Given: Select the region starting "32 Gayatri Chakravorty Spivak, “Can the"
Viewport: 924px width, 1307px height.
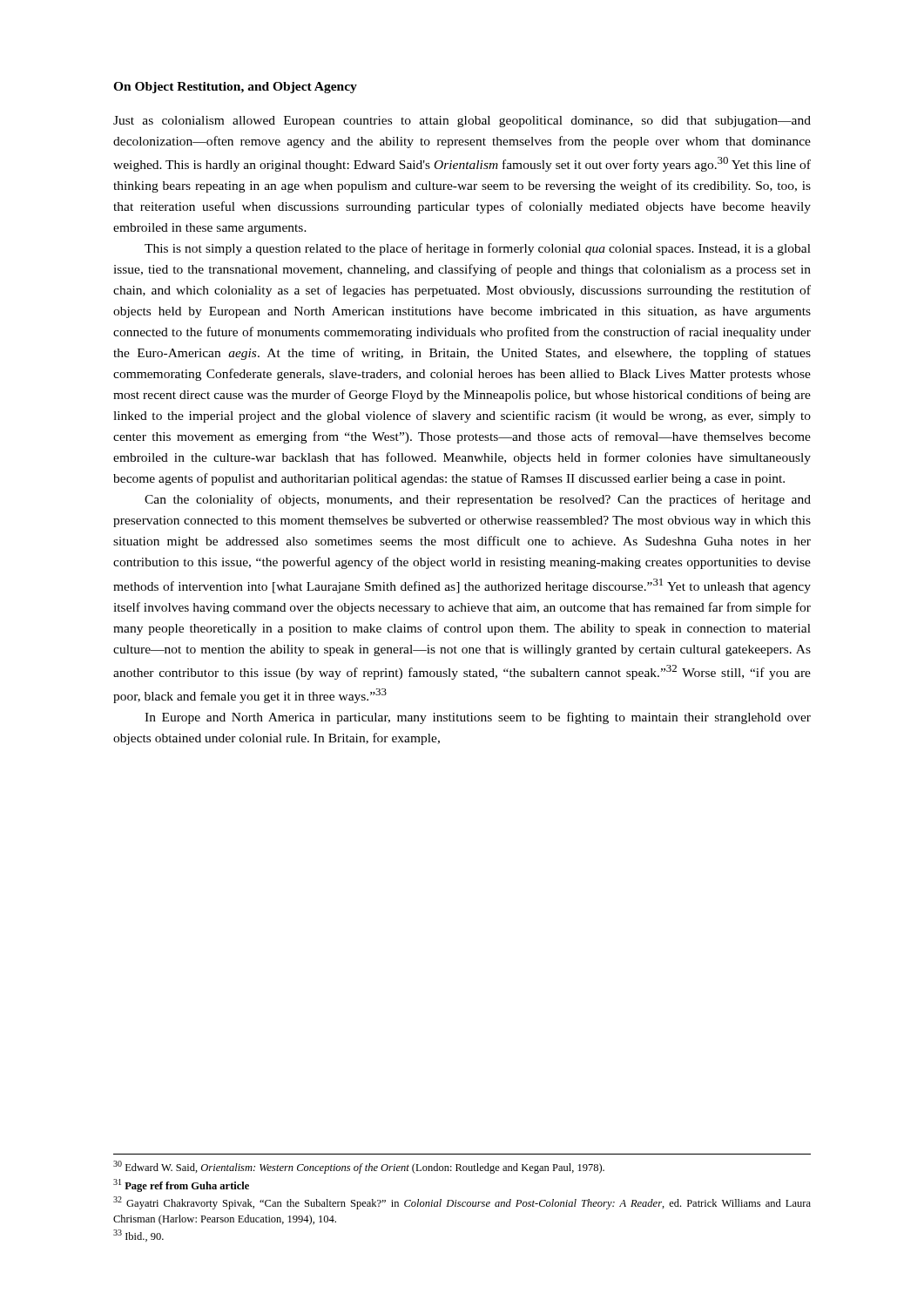Looking at the screenshot, I should [x=462, y=1210].
